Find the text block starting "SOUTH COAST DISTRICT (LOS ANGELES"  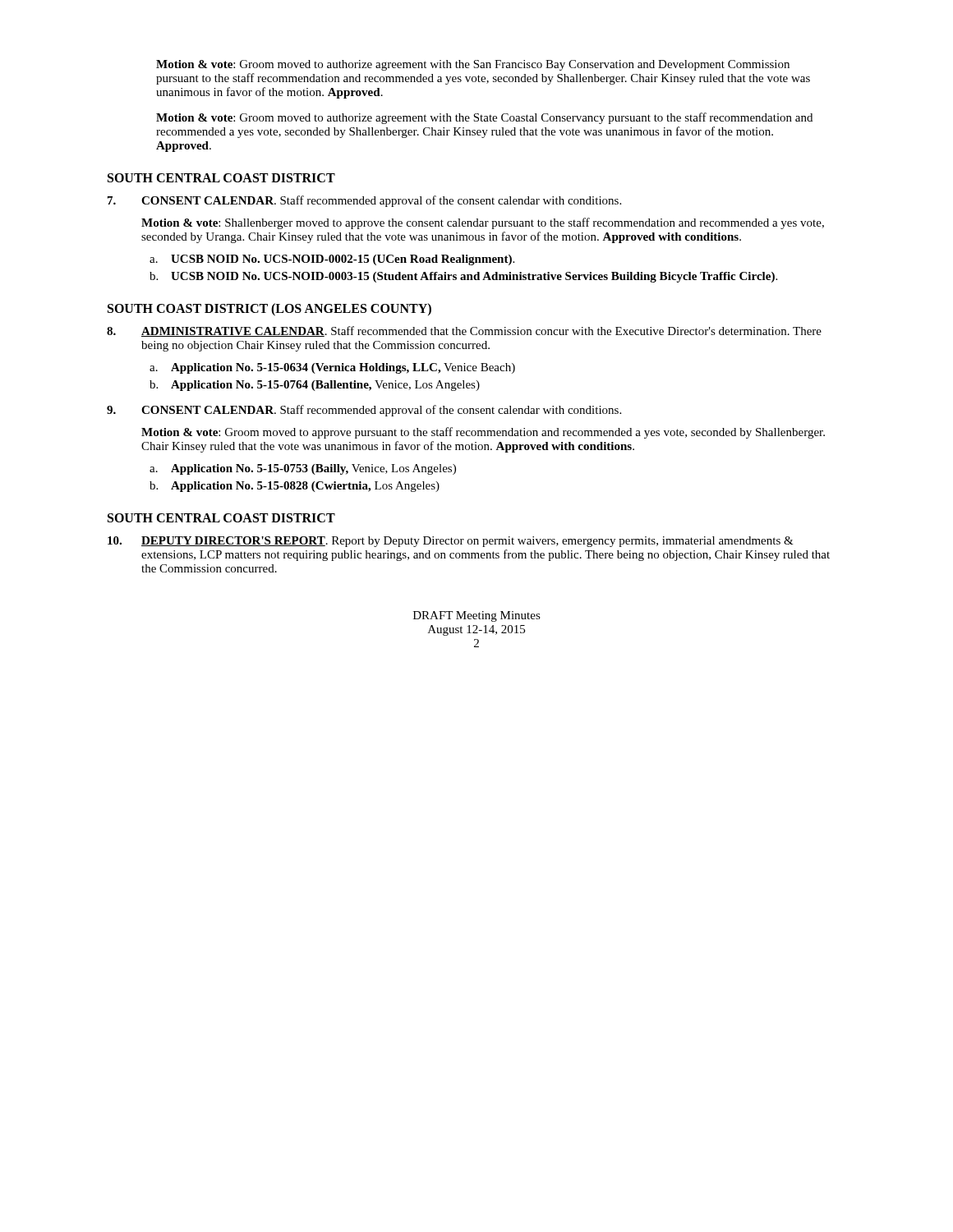coord(269,308)
